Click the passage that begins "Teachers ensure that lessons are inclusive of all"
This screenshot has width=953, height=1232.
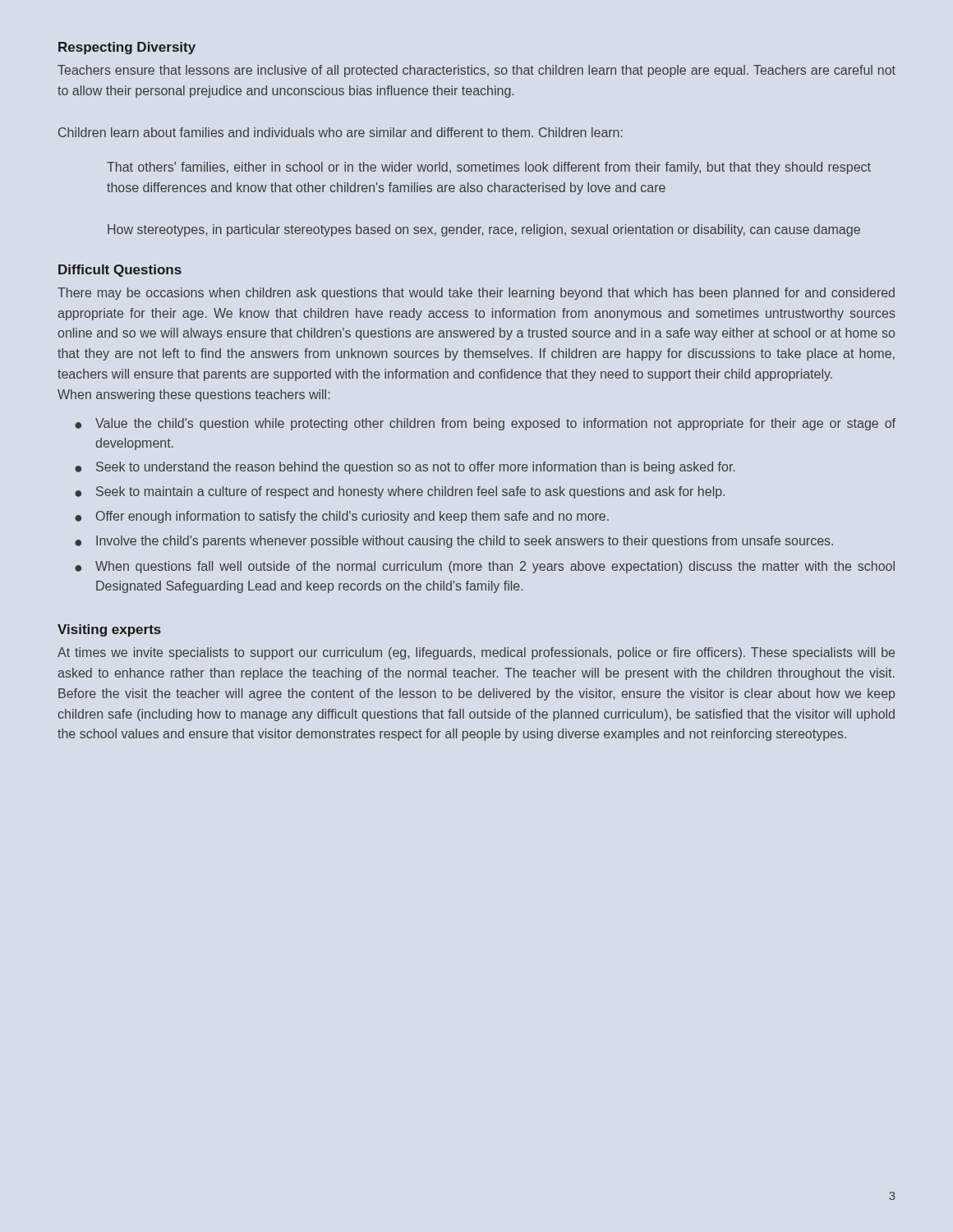[476, 80]
